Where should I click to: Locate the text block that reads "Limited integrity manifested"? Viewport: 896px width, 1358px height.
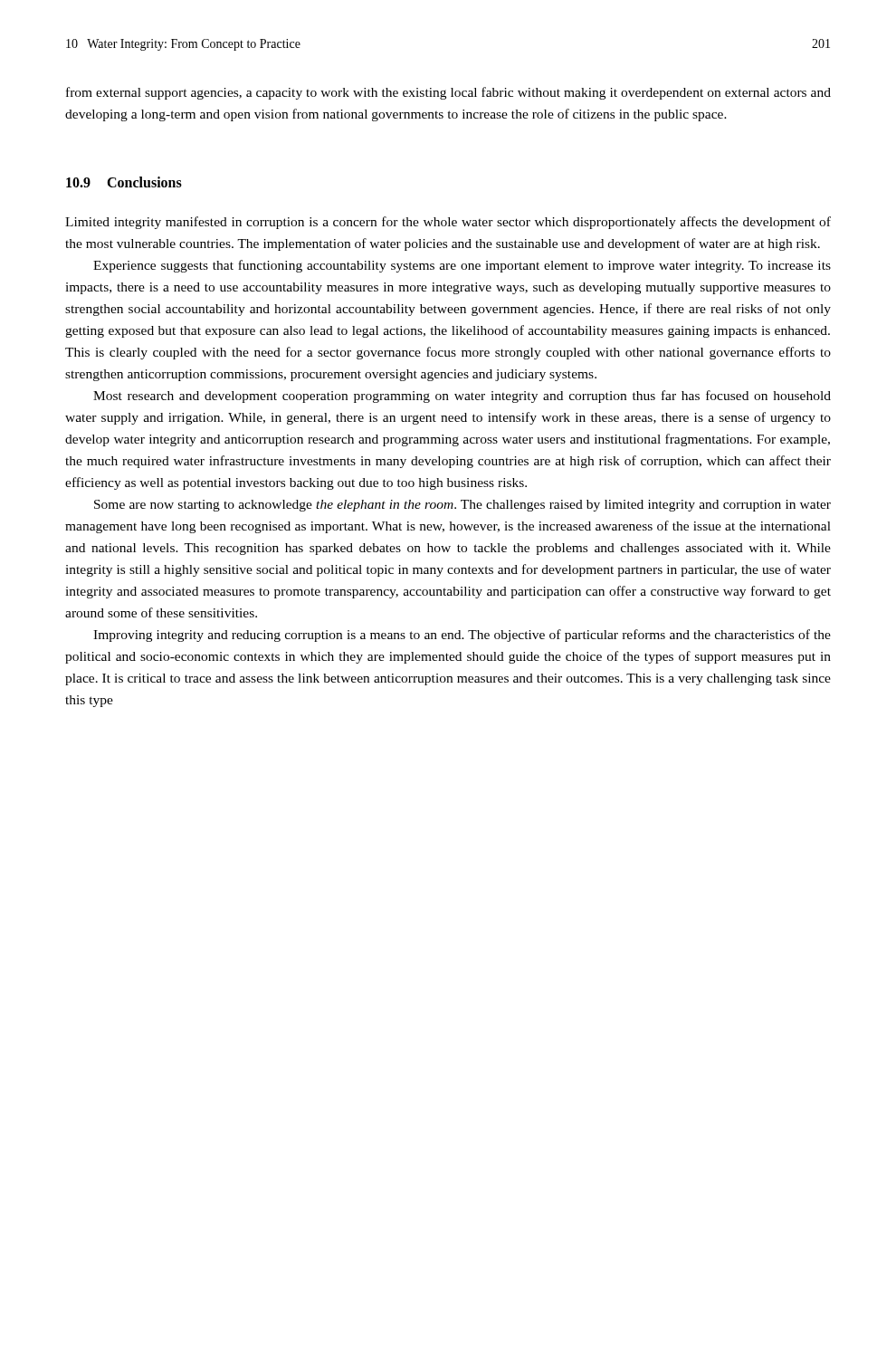click(448, 232)
